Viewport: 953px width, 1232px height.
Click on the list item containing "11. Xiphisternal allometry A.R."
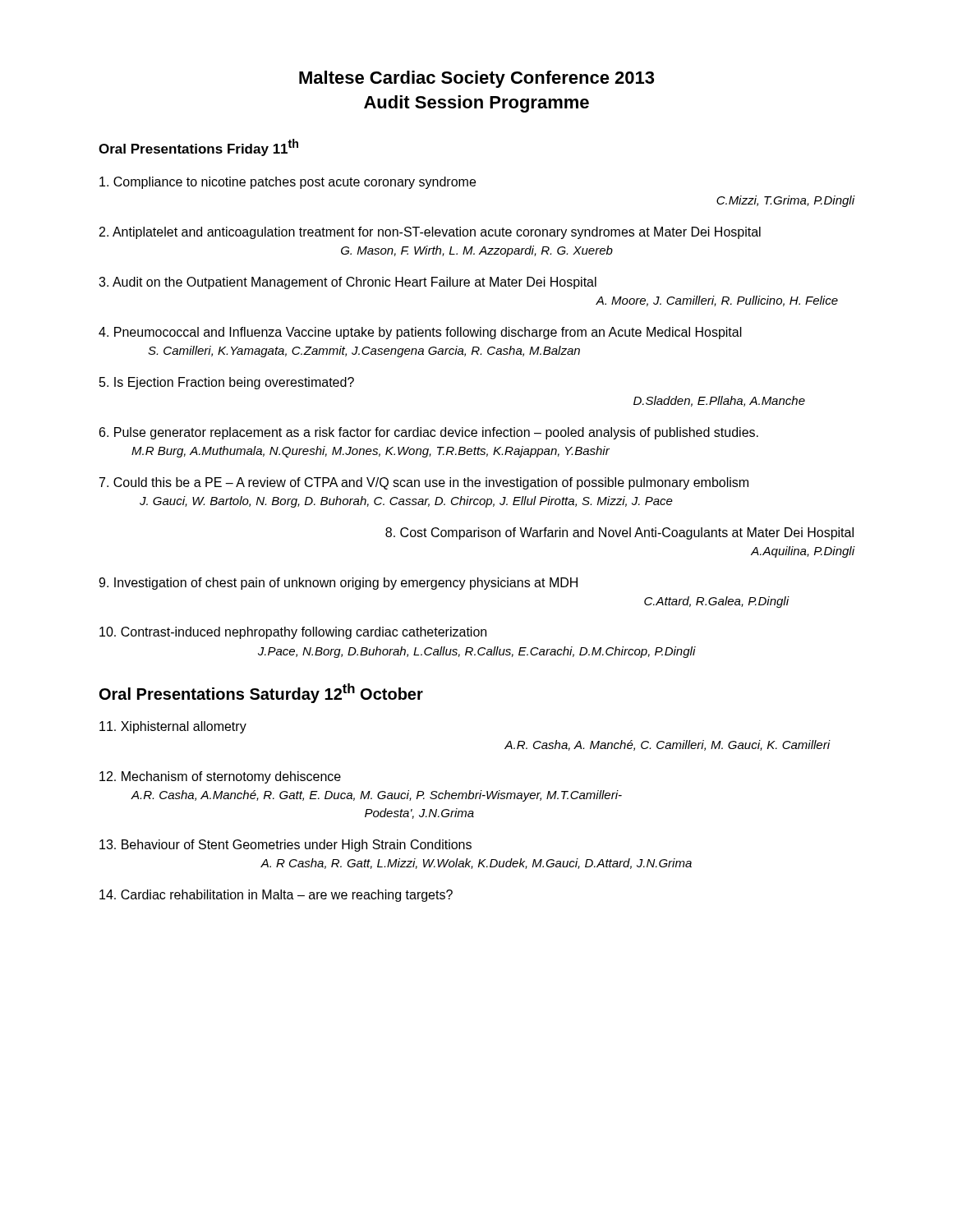coord(173,727)
